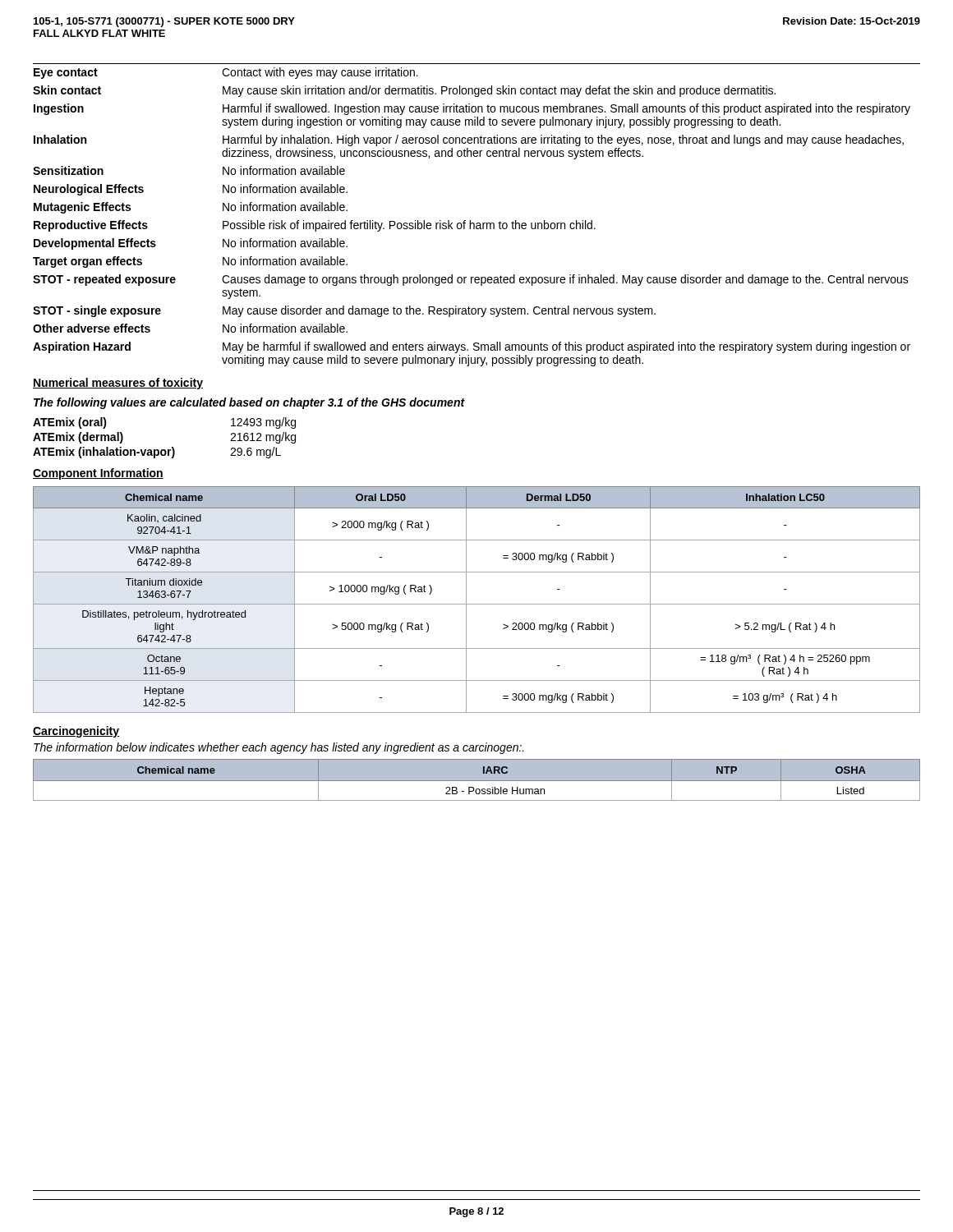Viewport: 953px width, 1232px height.
Task: Select the text block that says "The following values are"
Action: [x=249, y=402]
